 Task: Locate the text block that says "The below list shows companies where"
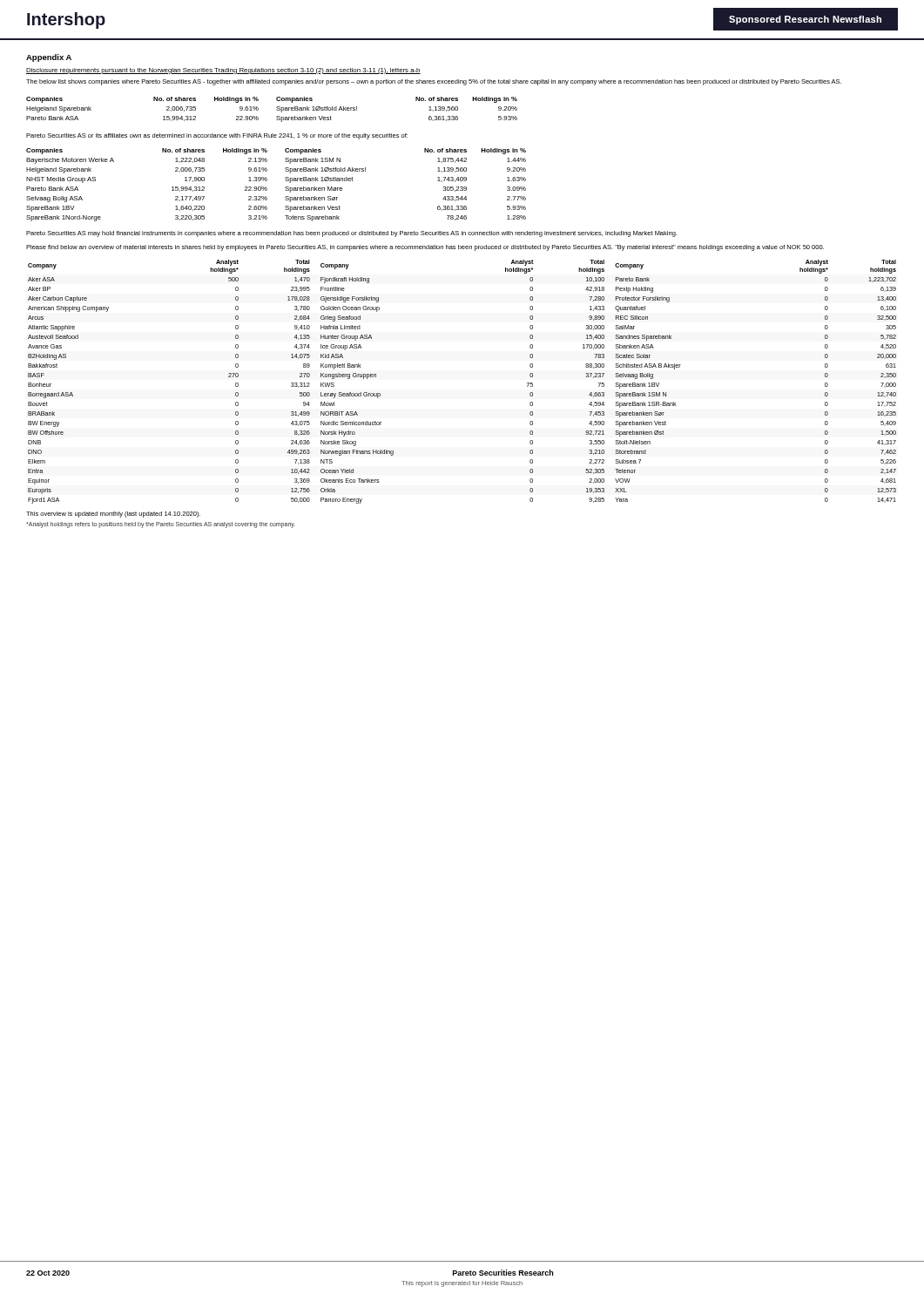point(434,81)
